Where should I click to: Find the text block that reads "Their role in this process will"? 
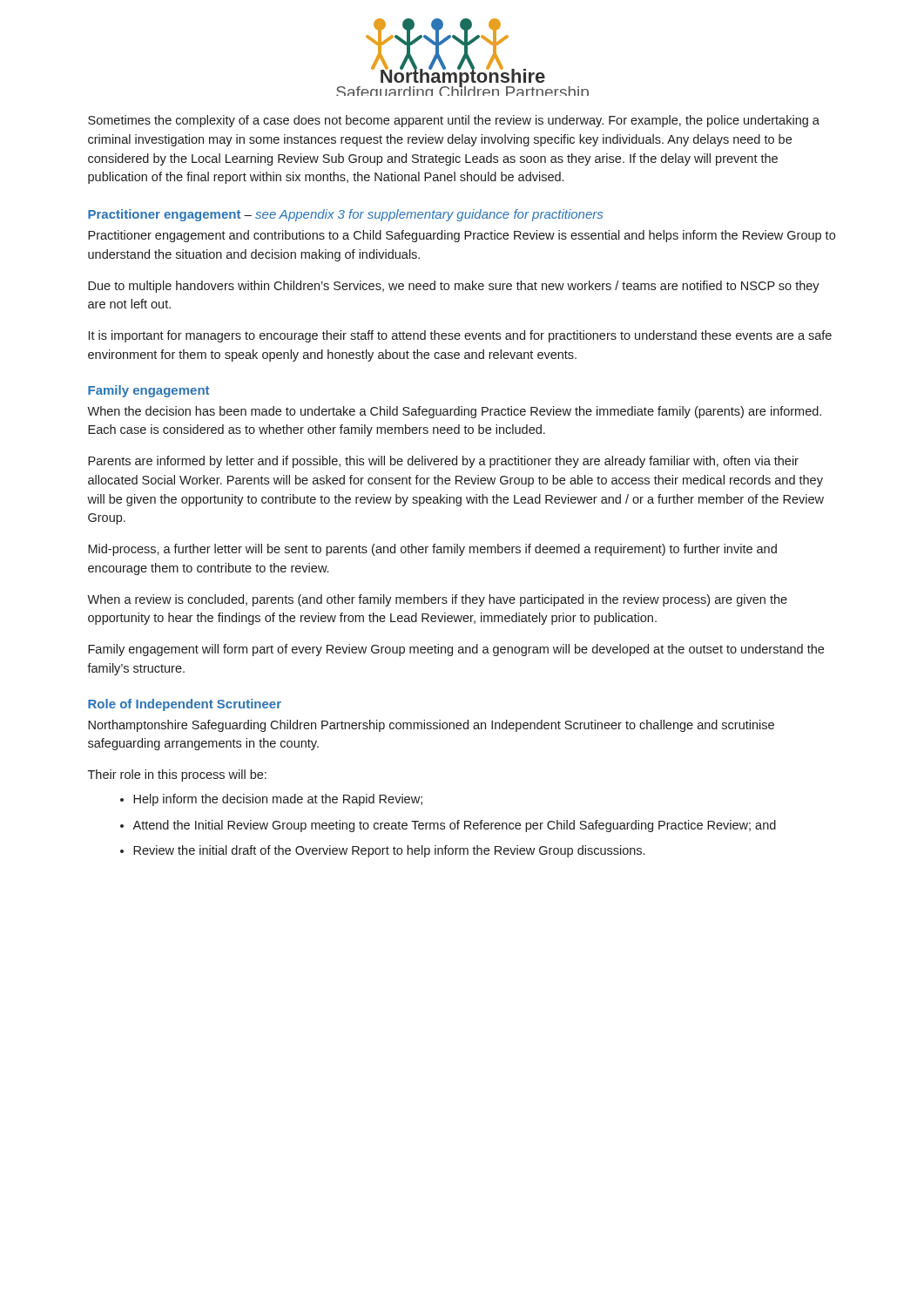(x=177, y=775)
